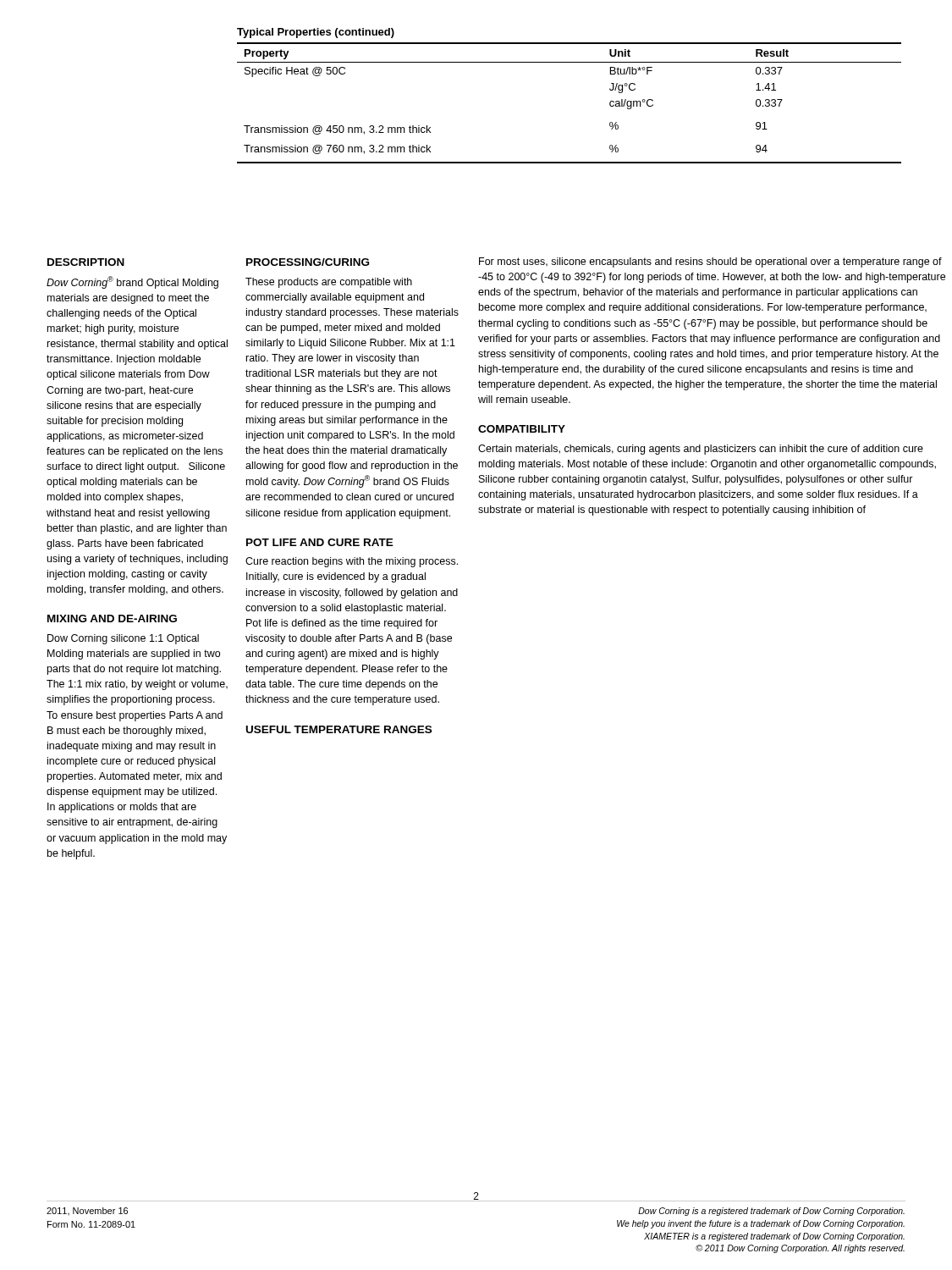Screen dimensions: 1270x952
Task: Find the block on this page that starts "For most uses,"
Action: [713, 331]
